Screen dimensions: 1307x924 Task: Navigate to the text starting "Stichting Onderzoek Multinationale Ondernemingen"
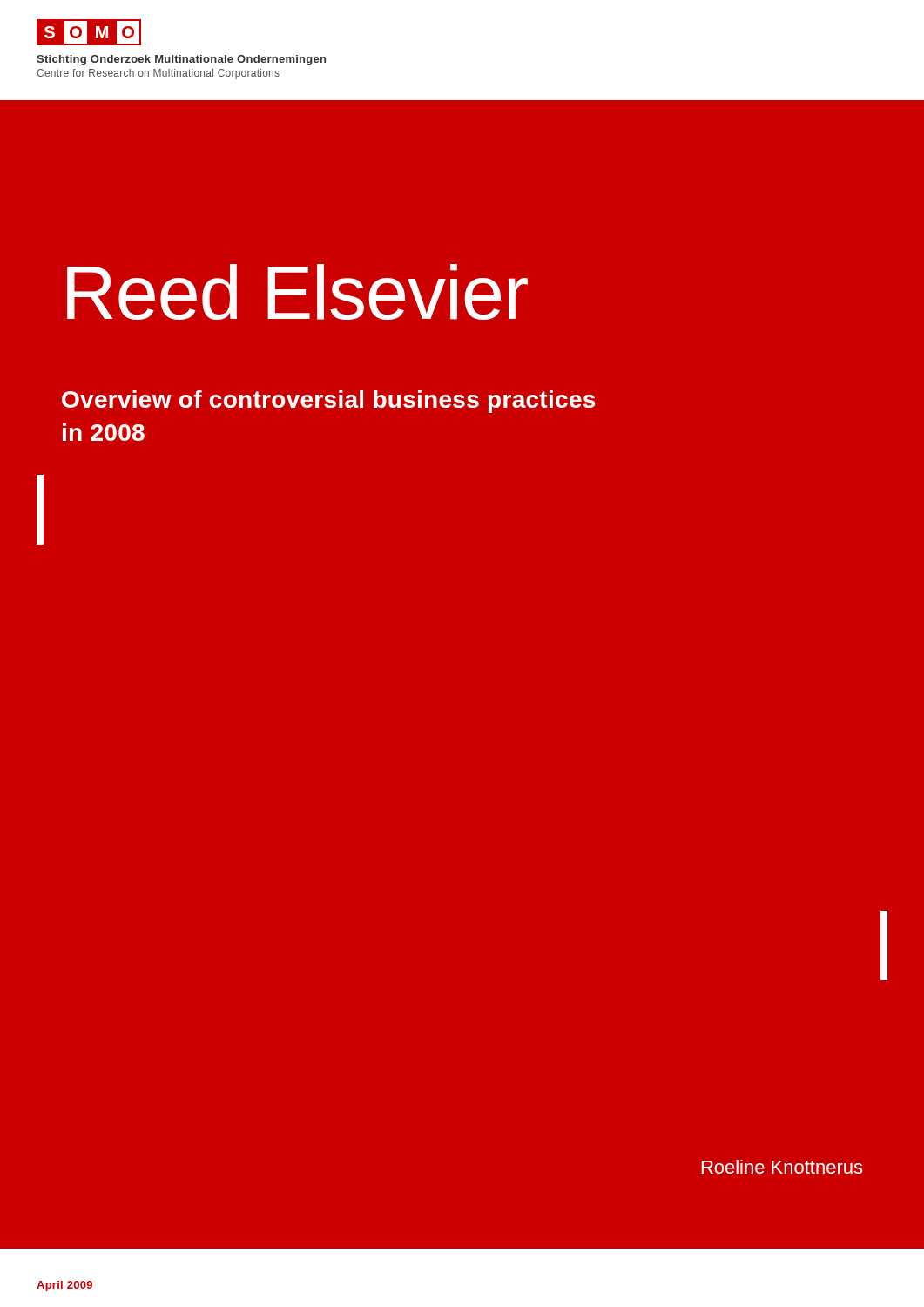(182, 66)
